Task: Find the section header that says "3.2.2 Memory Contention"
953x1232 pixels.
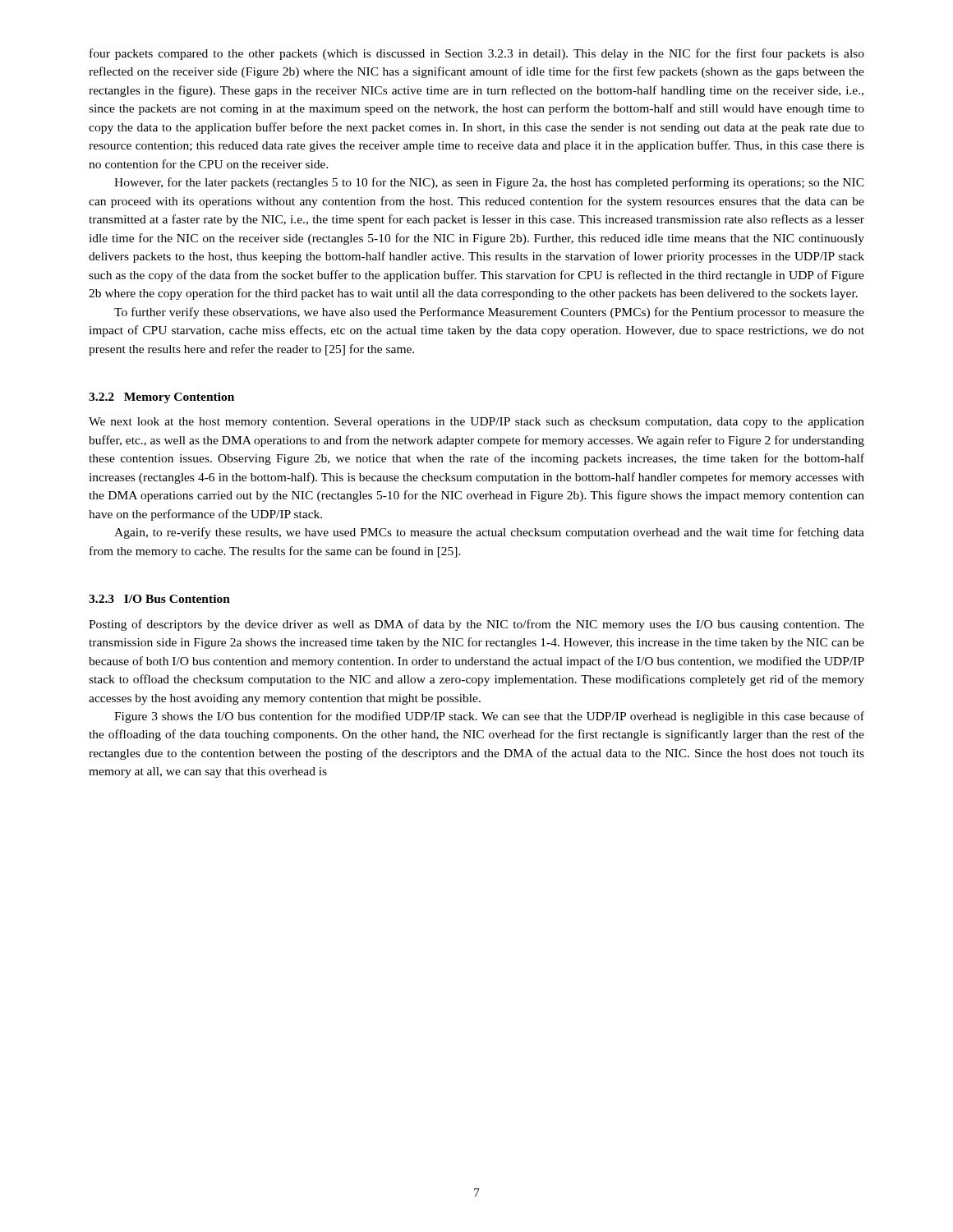Action: click(x=162, y=396)
